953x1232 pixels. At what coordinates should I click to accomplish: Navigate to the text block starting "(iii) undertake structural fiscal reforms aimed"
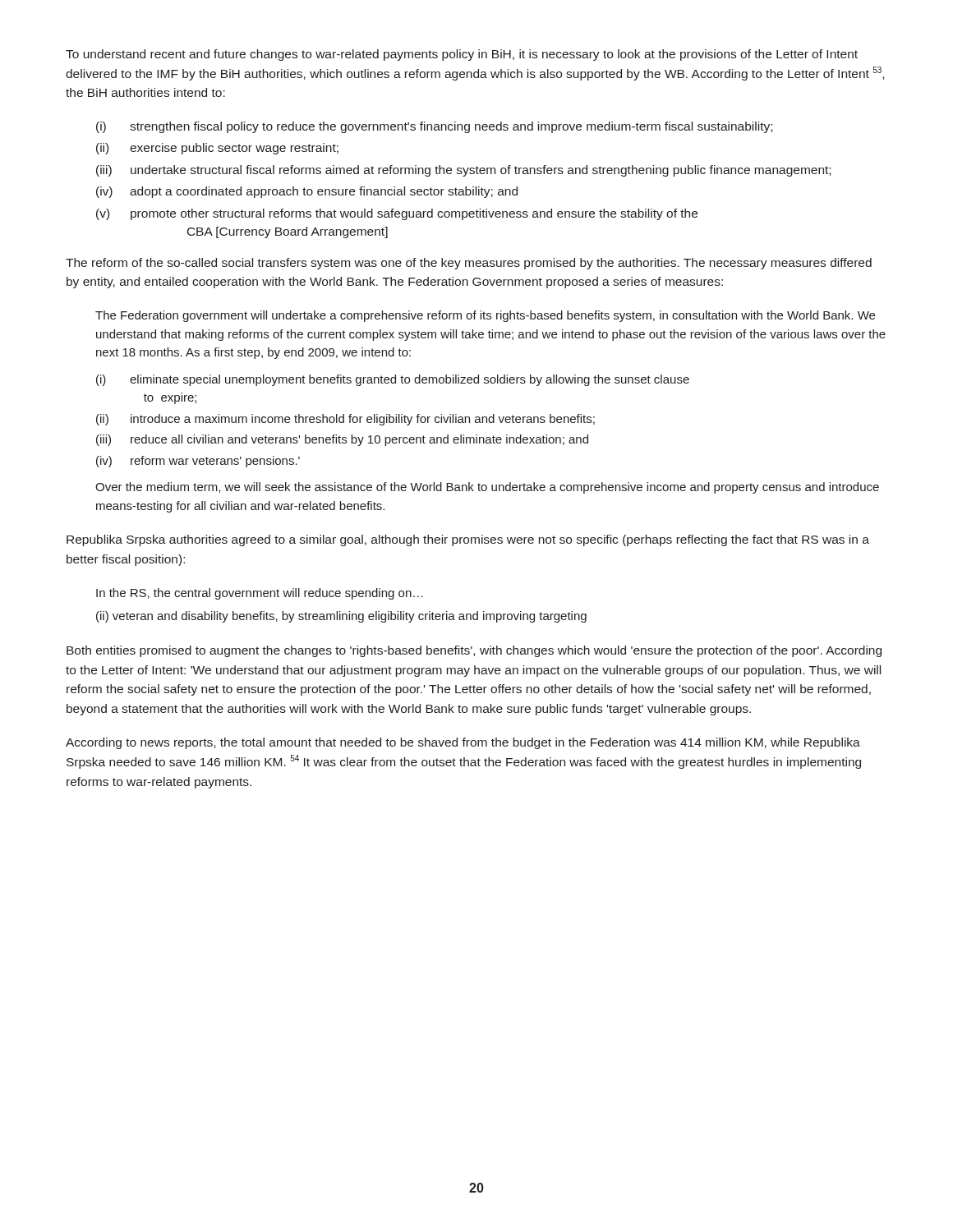(x=476, y=170)
